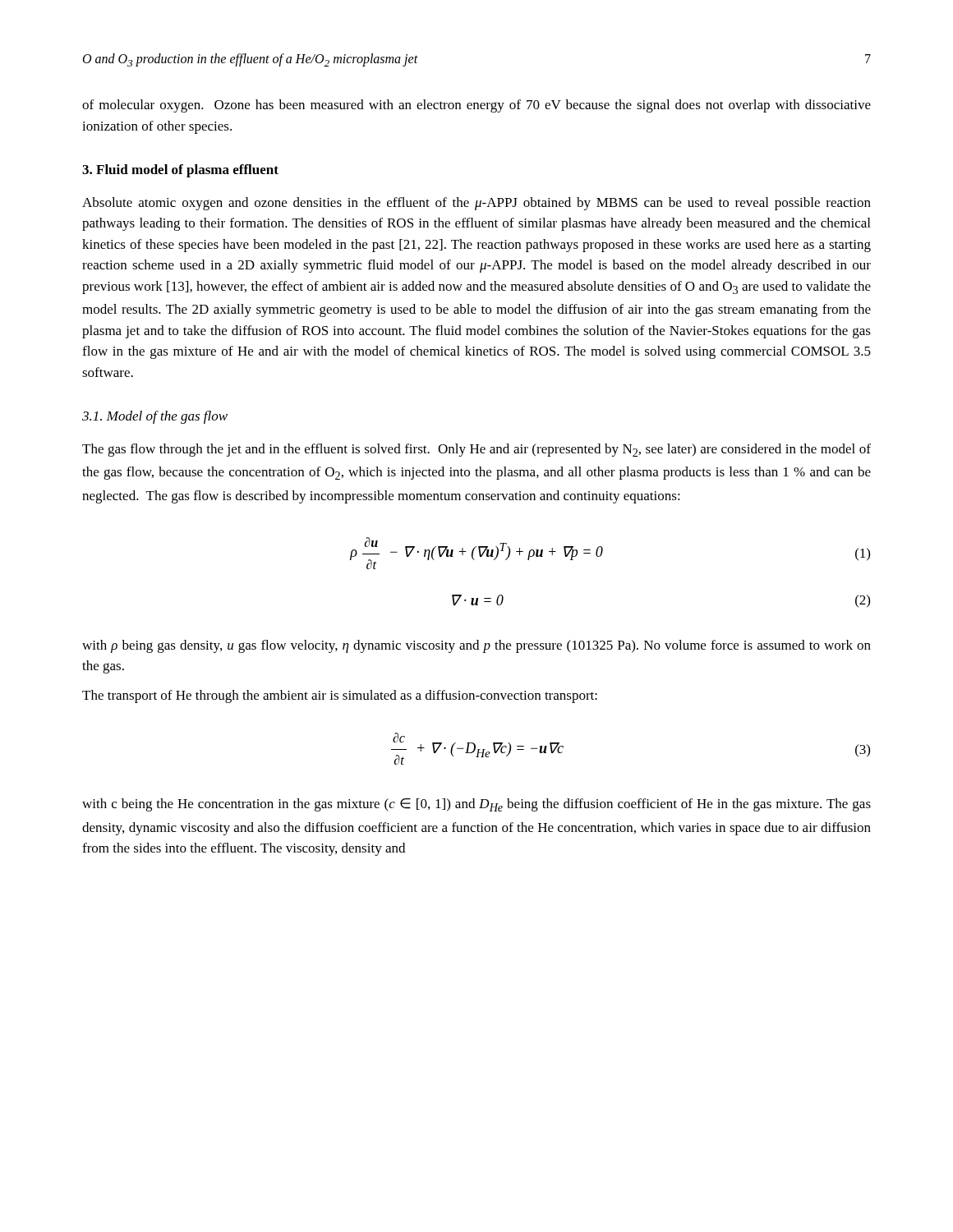
Task: Click the formula that begins "∂c ∂t + ∇ · (−DHe∇c) ="
Action: 478,749
